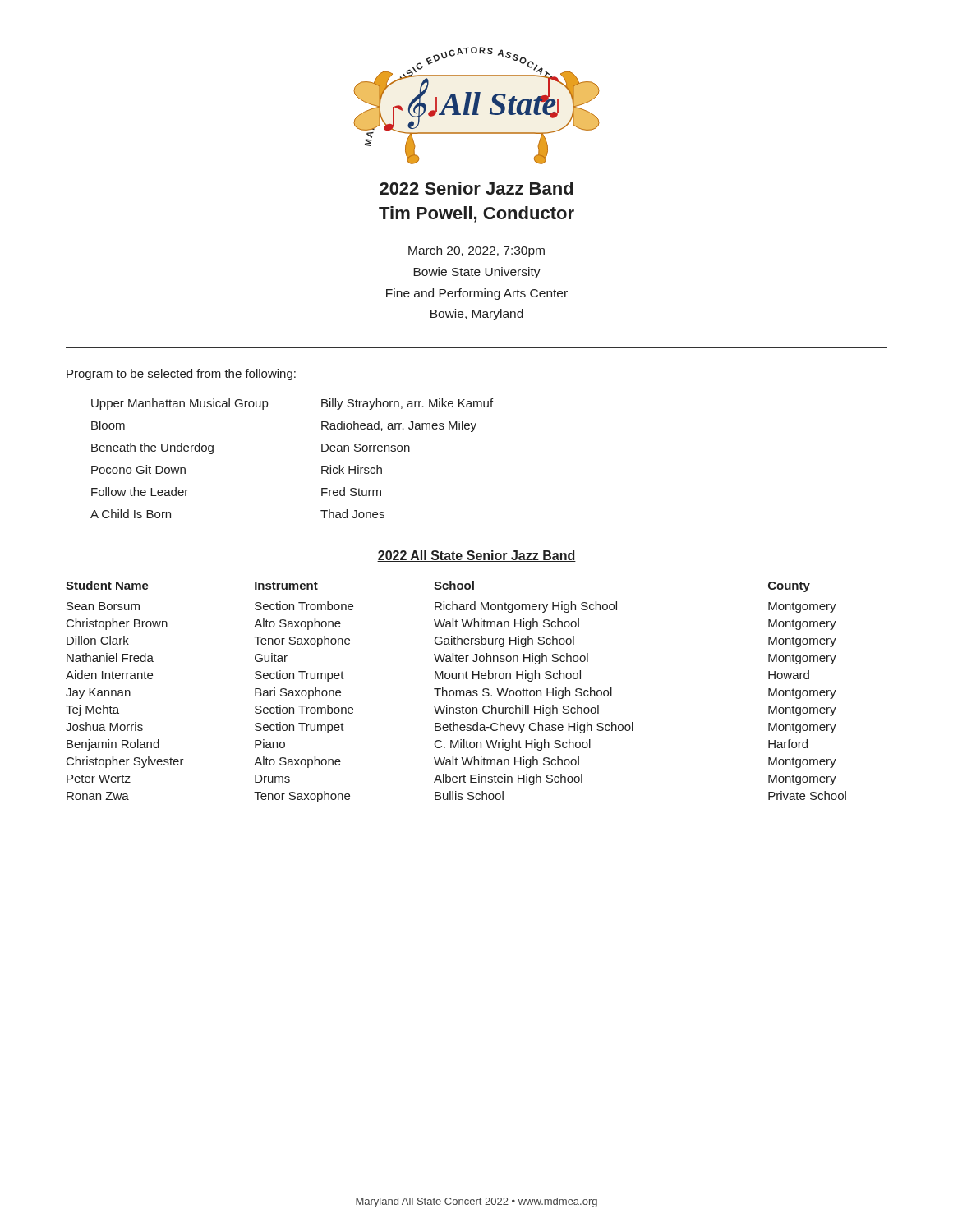Click on the table containing "Dillon Clark"
Screen dimensions: 1232x953
click(476, 691)
